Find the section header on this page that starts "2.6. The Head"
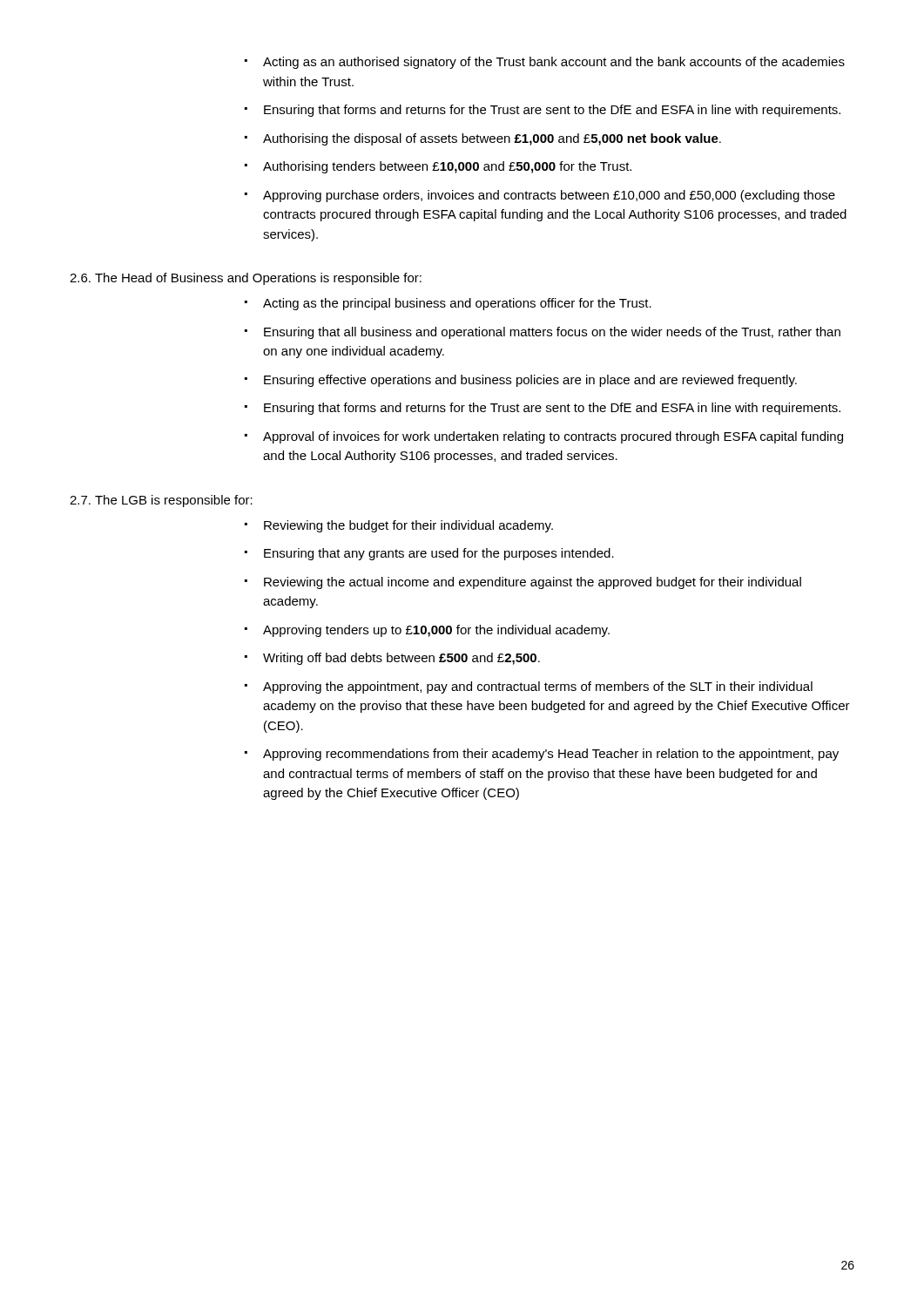The width and height of the screenshot is (924, 1307). pyautogui.click(x=246, y=278)
